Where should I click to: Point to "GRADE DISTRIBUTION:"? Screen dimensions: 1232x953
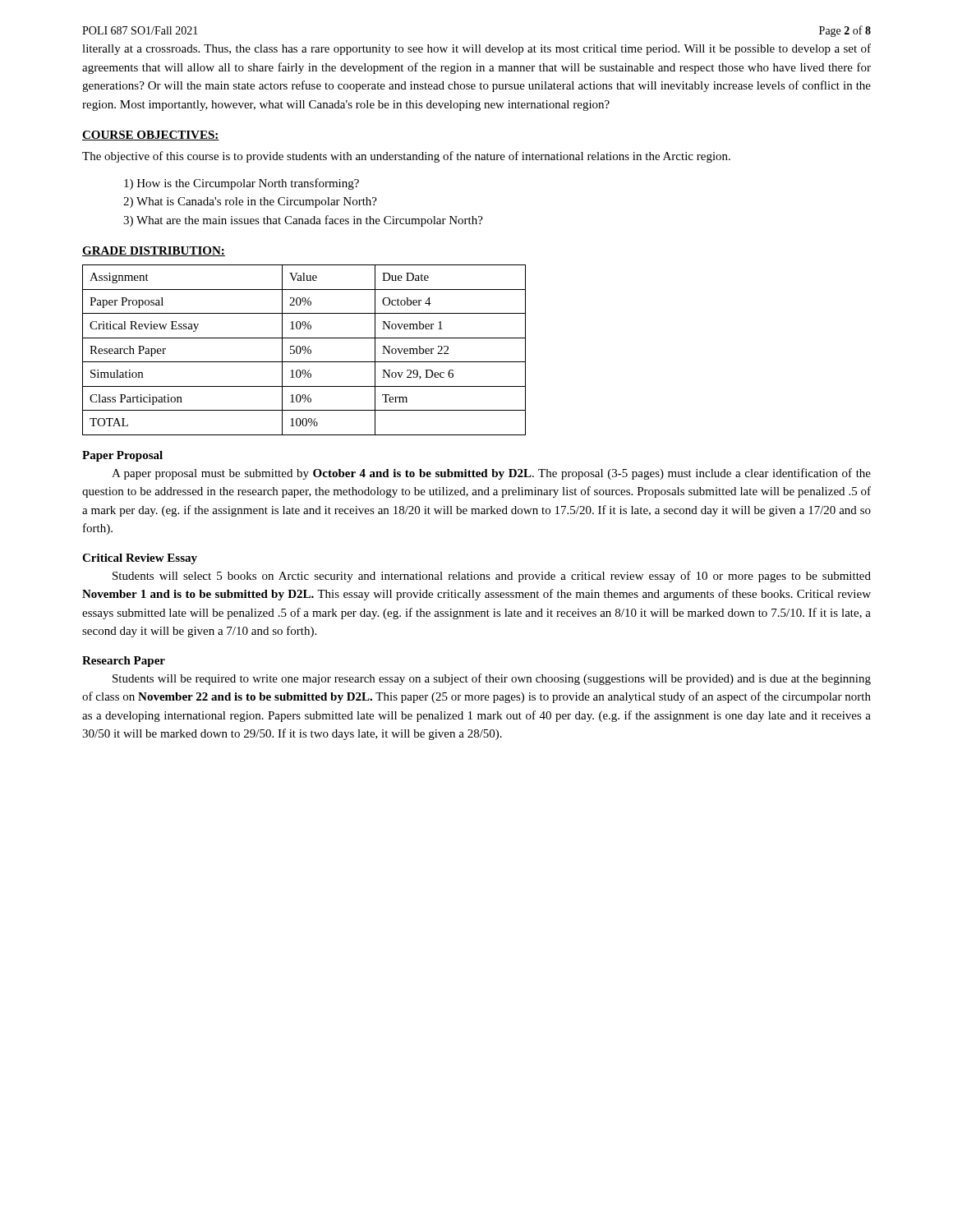point(154,251)
